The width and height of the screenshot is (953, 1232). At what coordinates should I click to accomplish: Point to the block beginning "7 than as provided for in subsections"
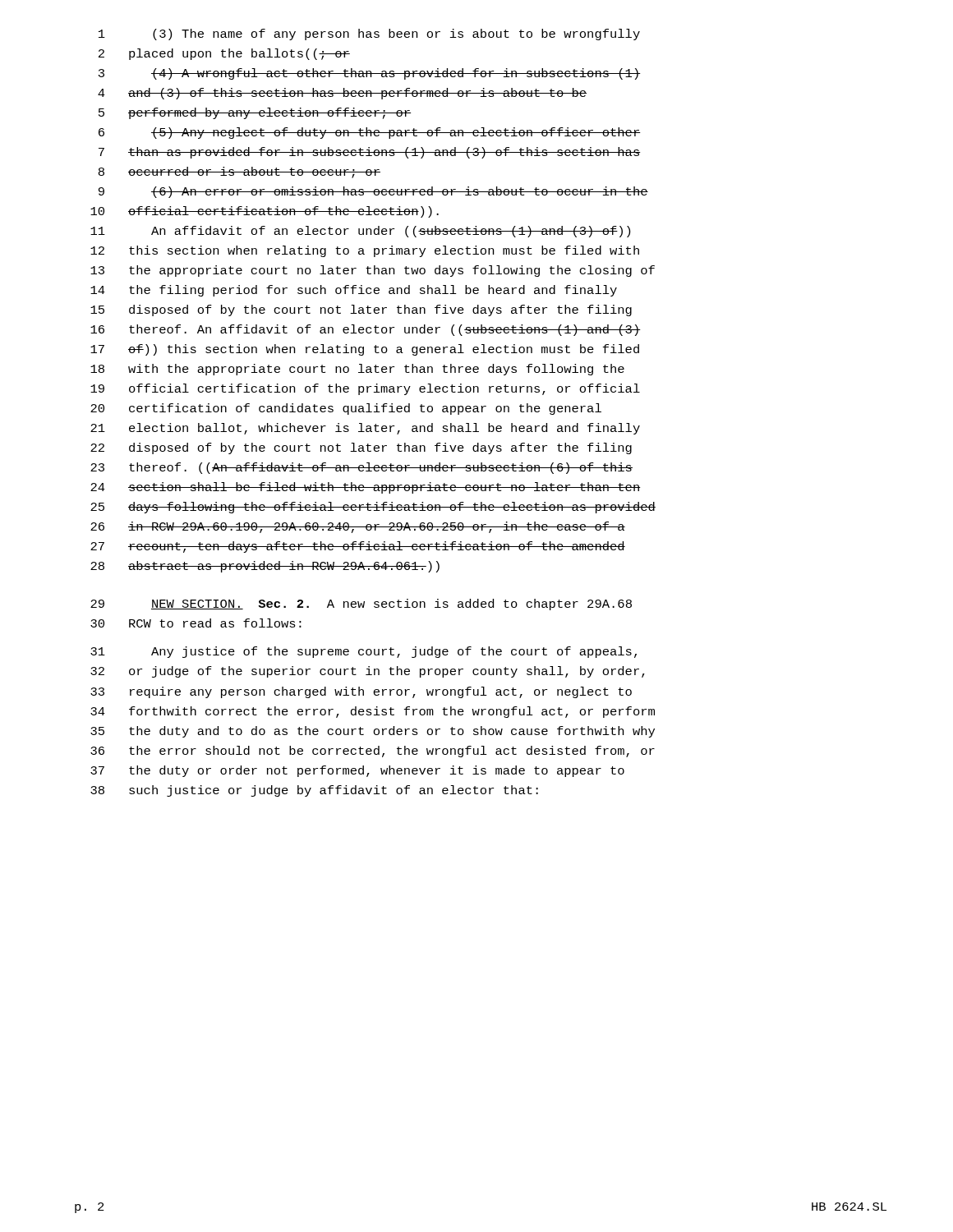click(481, 153)
